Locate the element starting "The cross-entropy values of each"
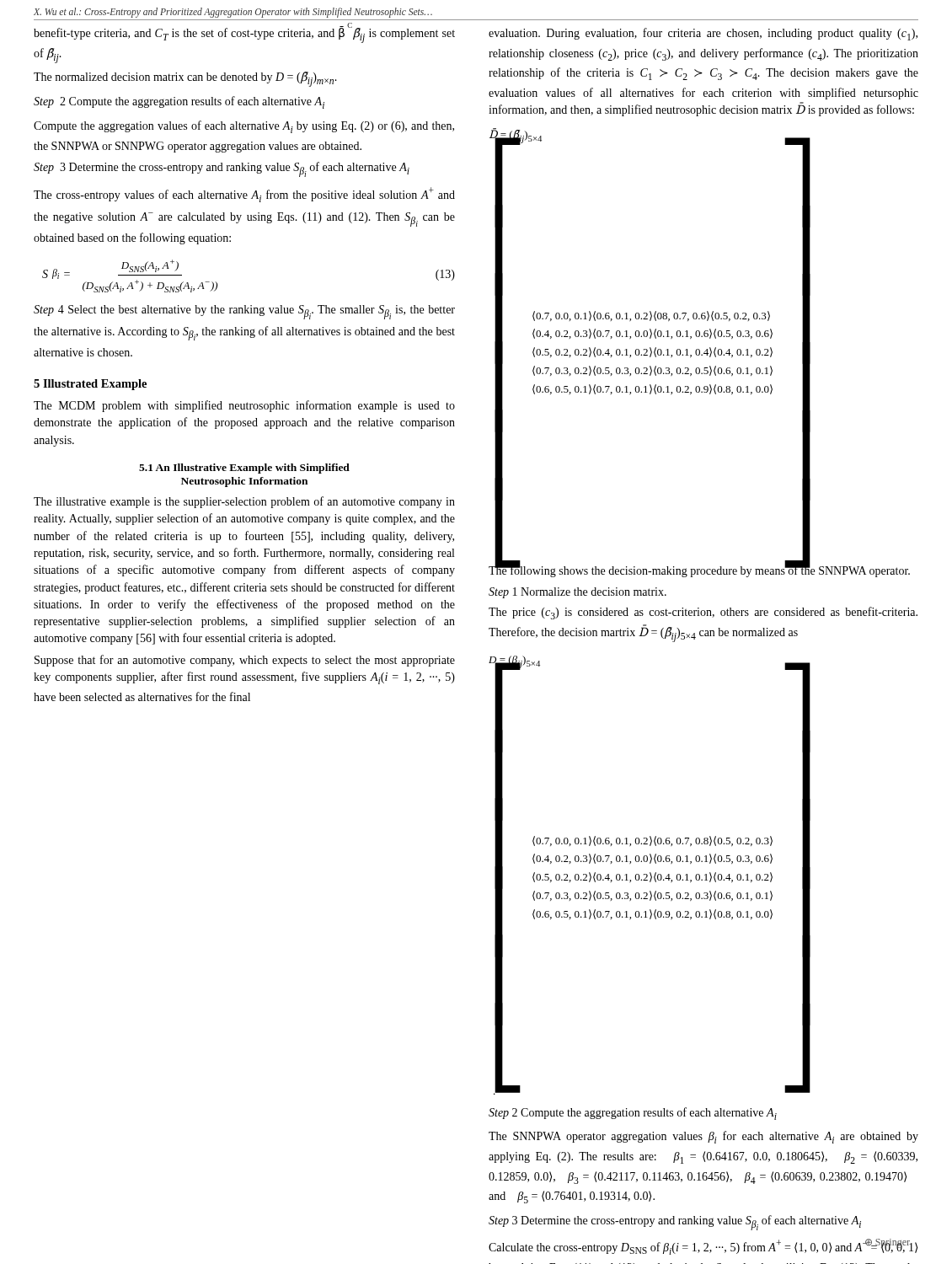This screenshot has height=1264, width=952. (x=244, y=215)
